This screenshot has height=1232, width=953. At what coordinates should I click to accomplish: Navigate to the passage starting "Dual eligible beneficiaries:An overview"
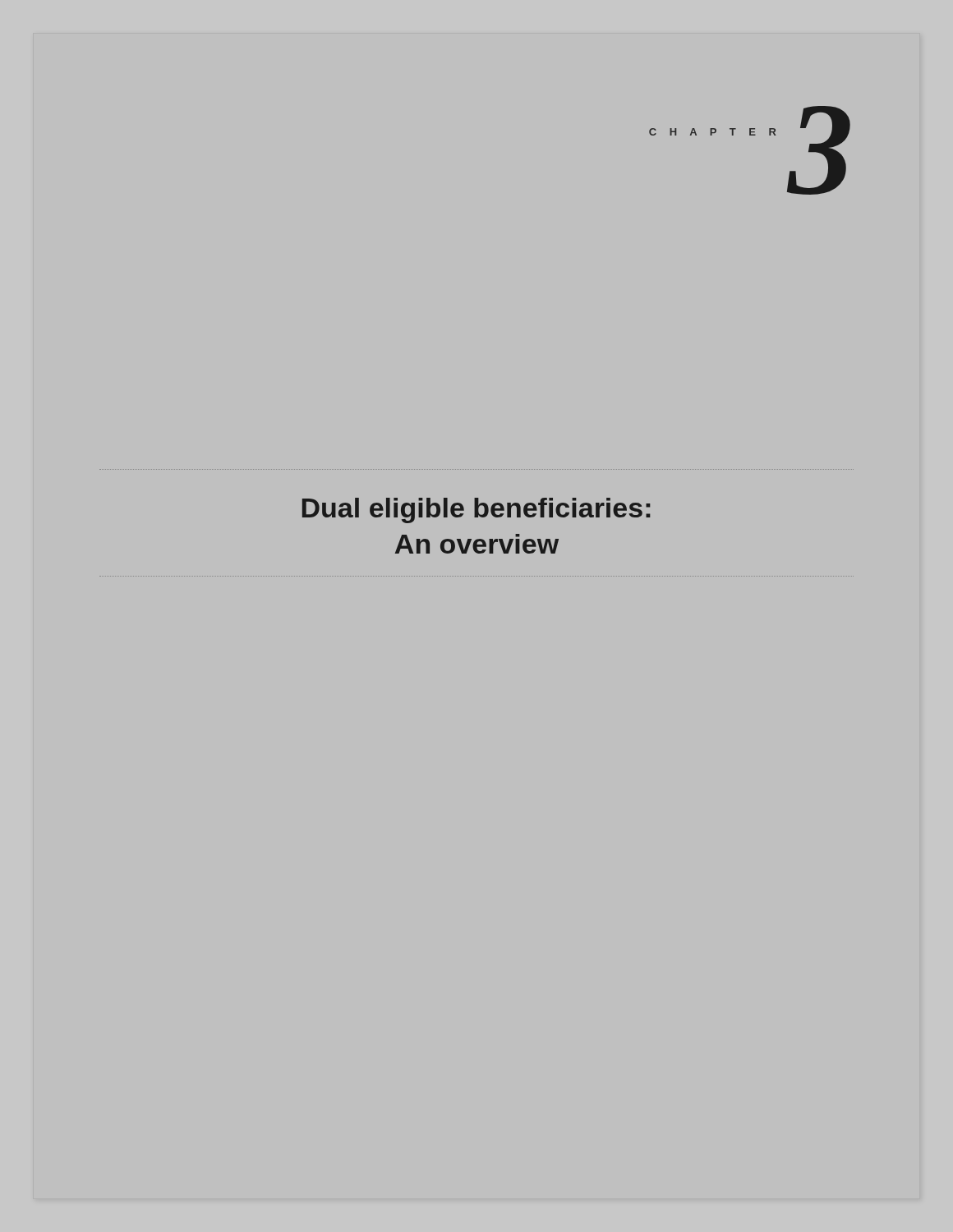click(x=476, y=526)
